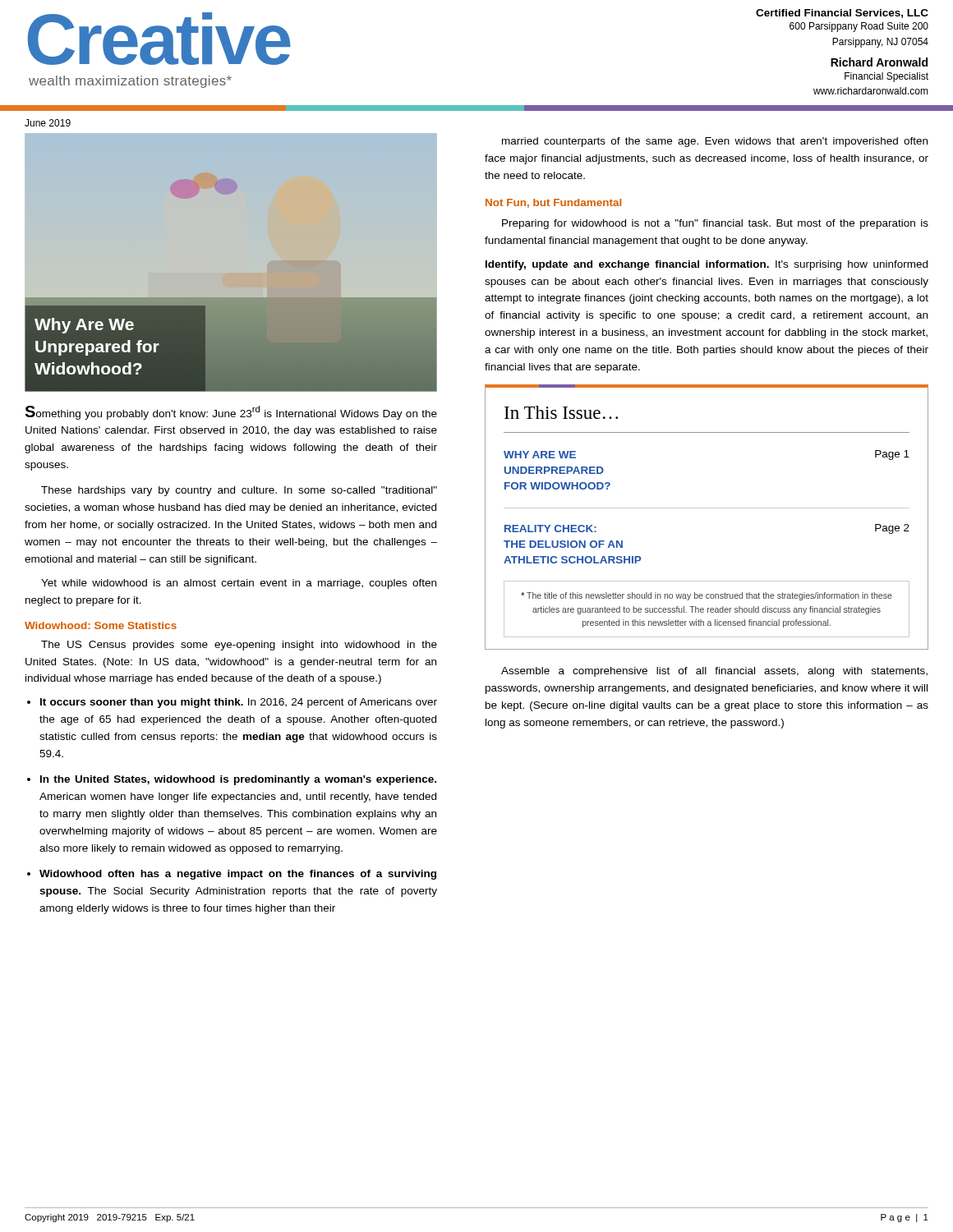Select the region starting "The title of this newsletter"
The width and height of the screenshot is (953, 1232).
click(x=707, y=609)
